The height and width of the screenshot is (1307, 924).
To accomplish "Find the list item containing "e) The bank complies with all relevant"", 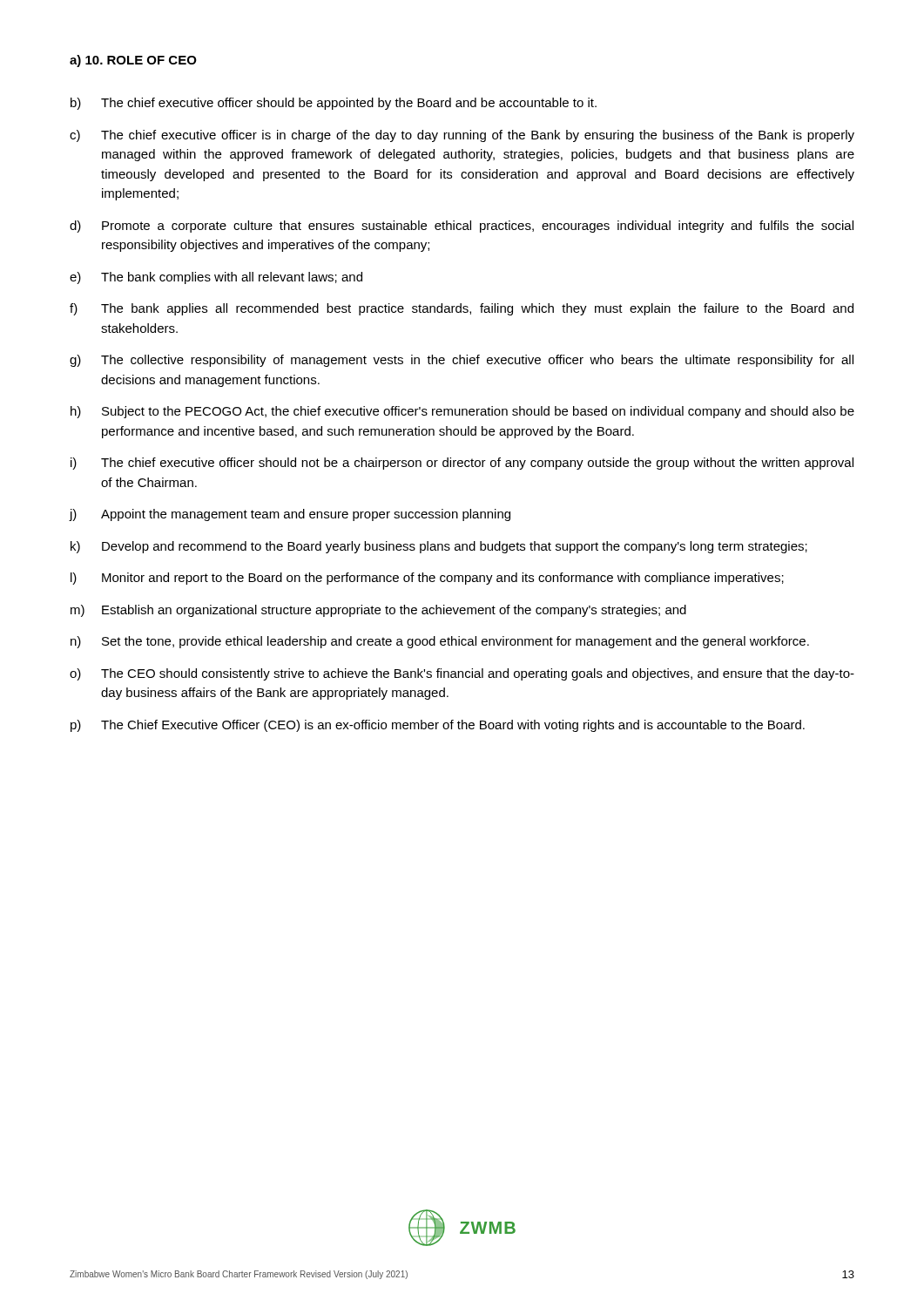I will pos(216,278).
